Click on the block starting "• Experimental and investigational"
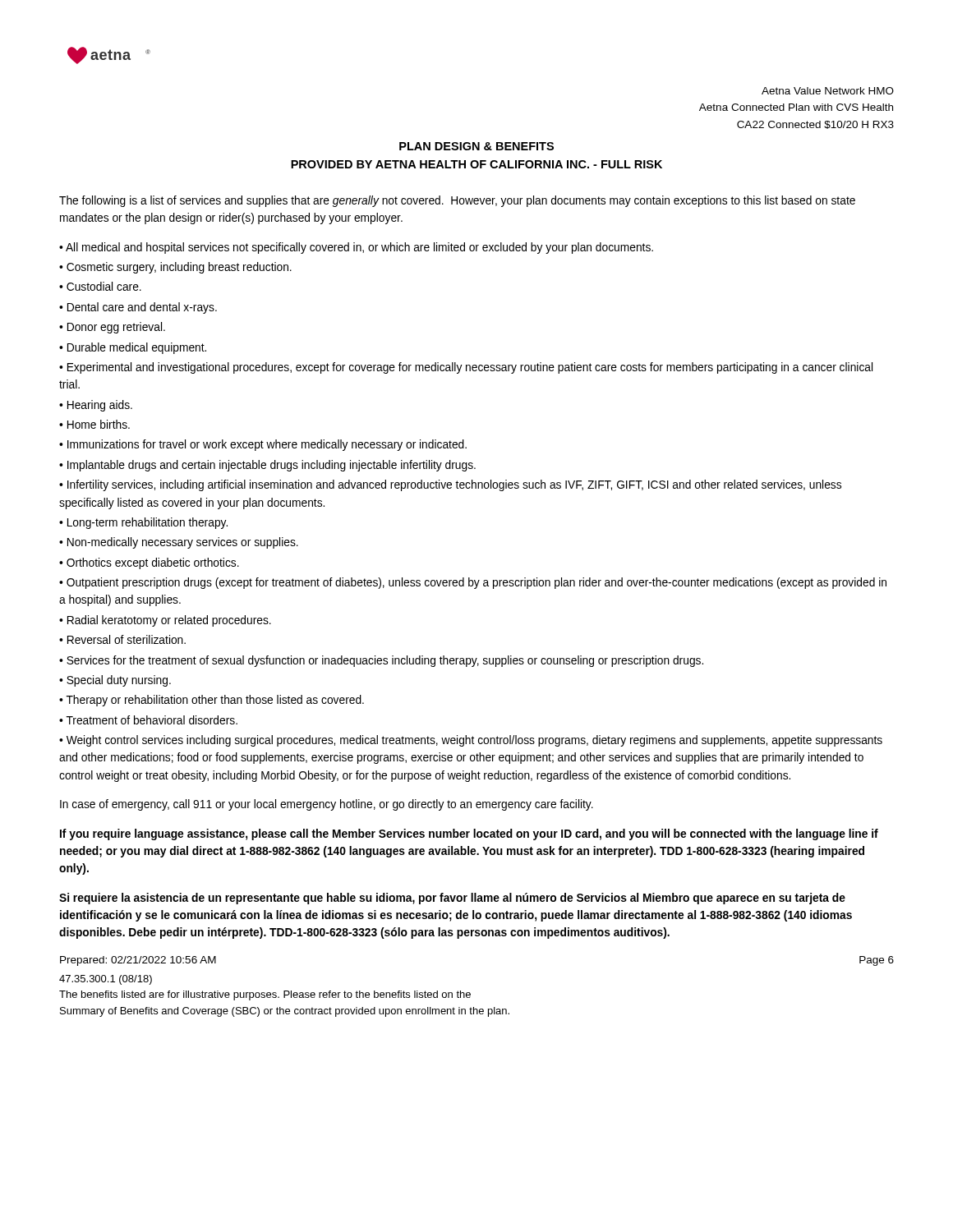953x1232 pixels. point(466,376)
